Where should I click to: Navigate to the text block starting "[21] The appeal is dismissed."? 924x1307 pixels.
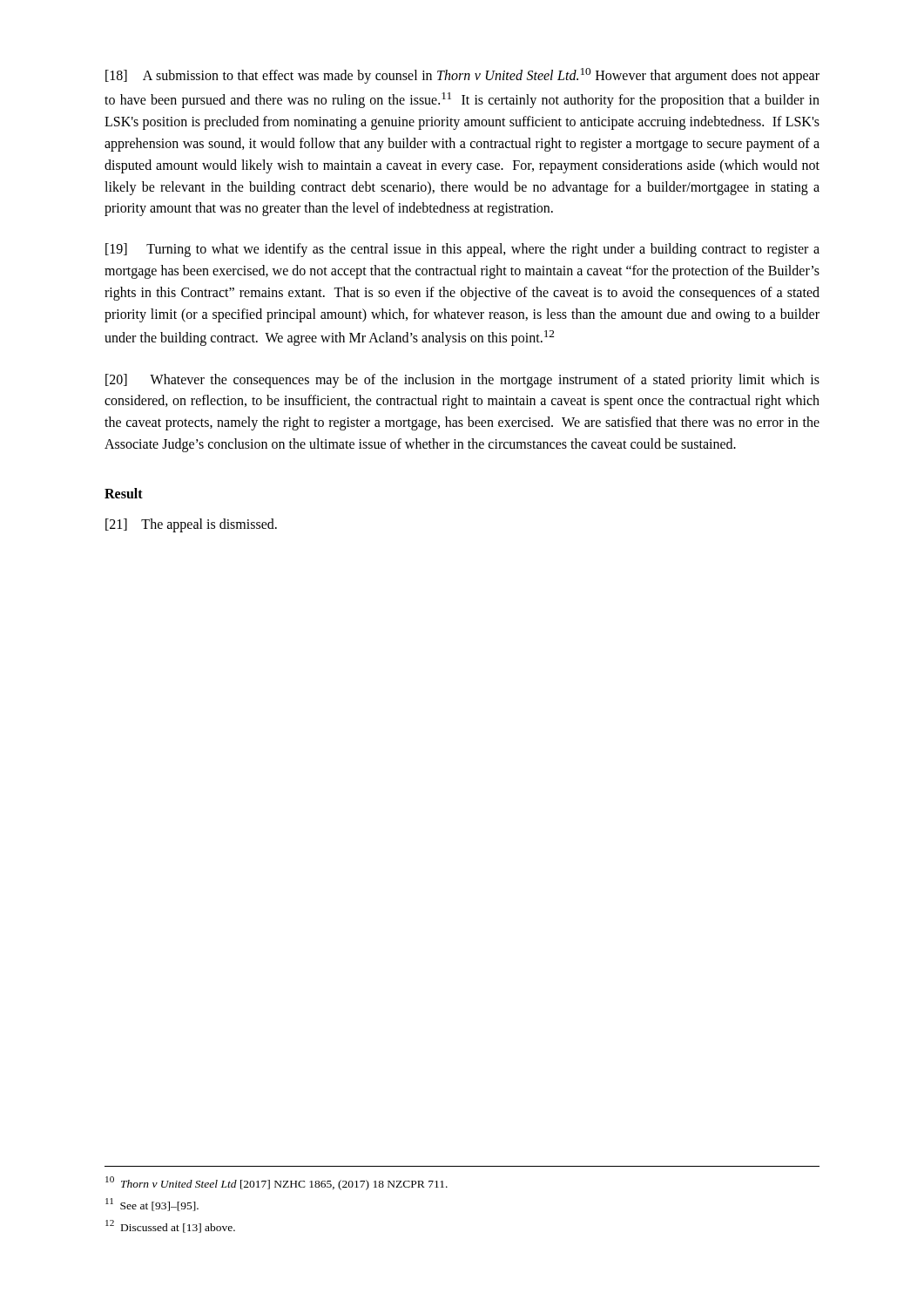pyautogui.click(x=191, y=524)
